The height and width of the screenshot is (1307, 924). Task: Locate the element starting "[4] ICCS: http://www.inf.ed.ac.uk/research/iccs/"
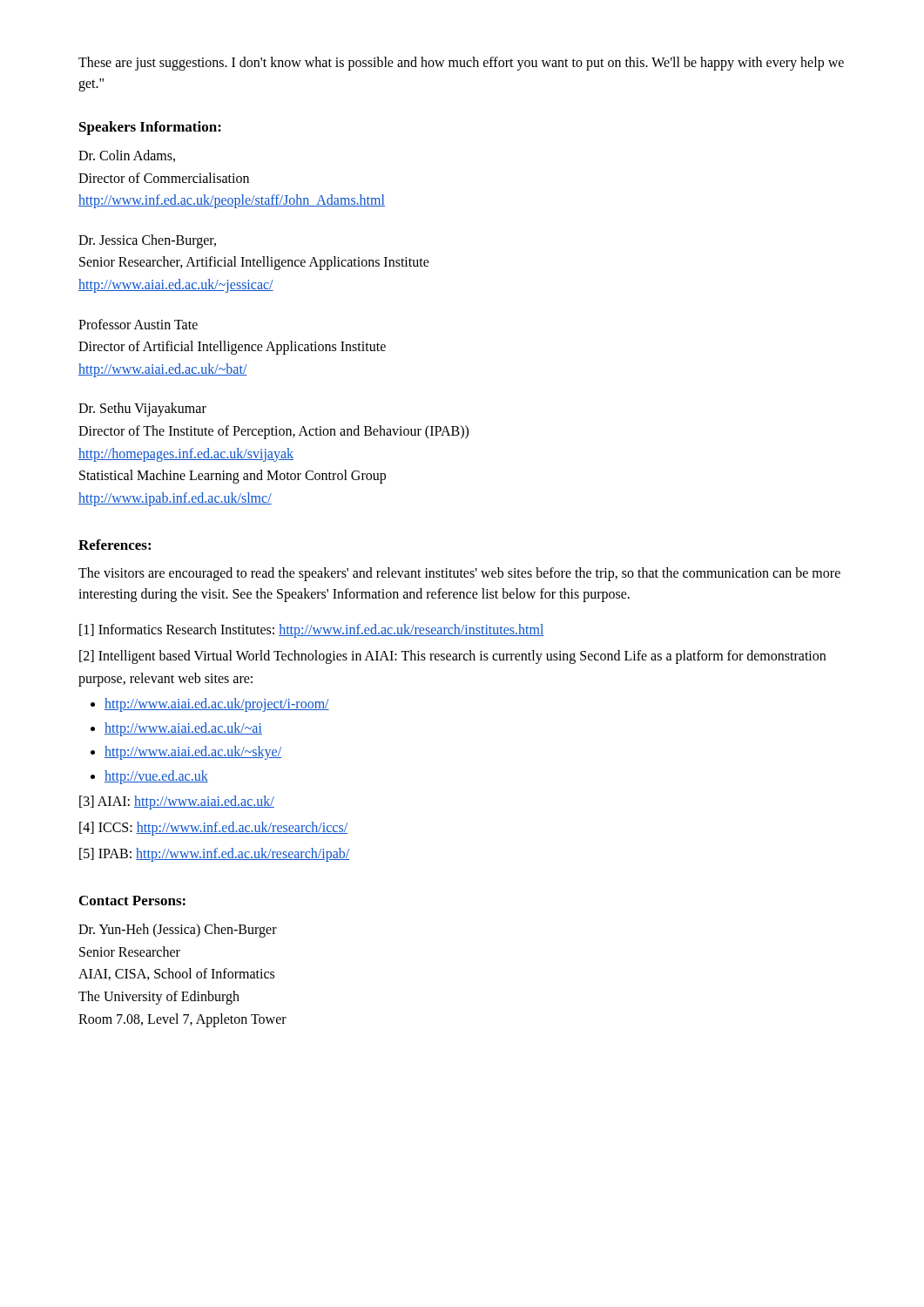(x=213, y=827)
